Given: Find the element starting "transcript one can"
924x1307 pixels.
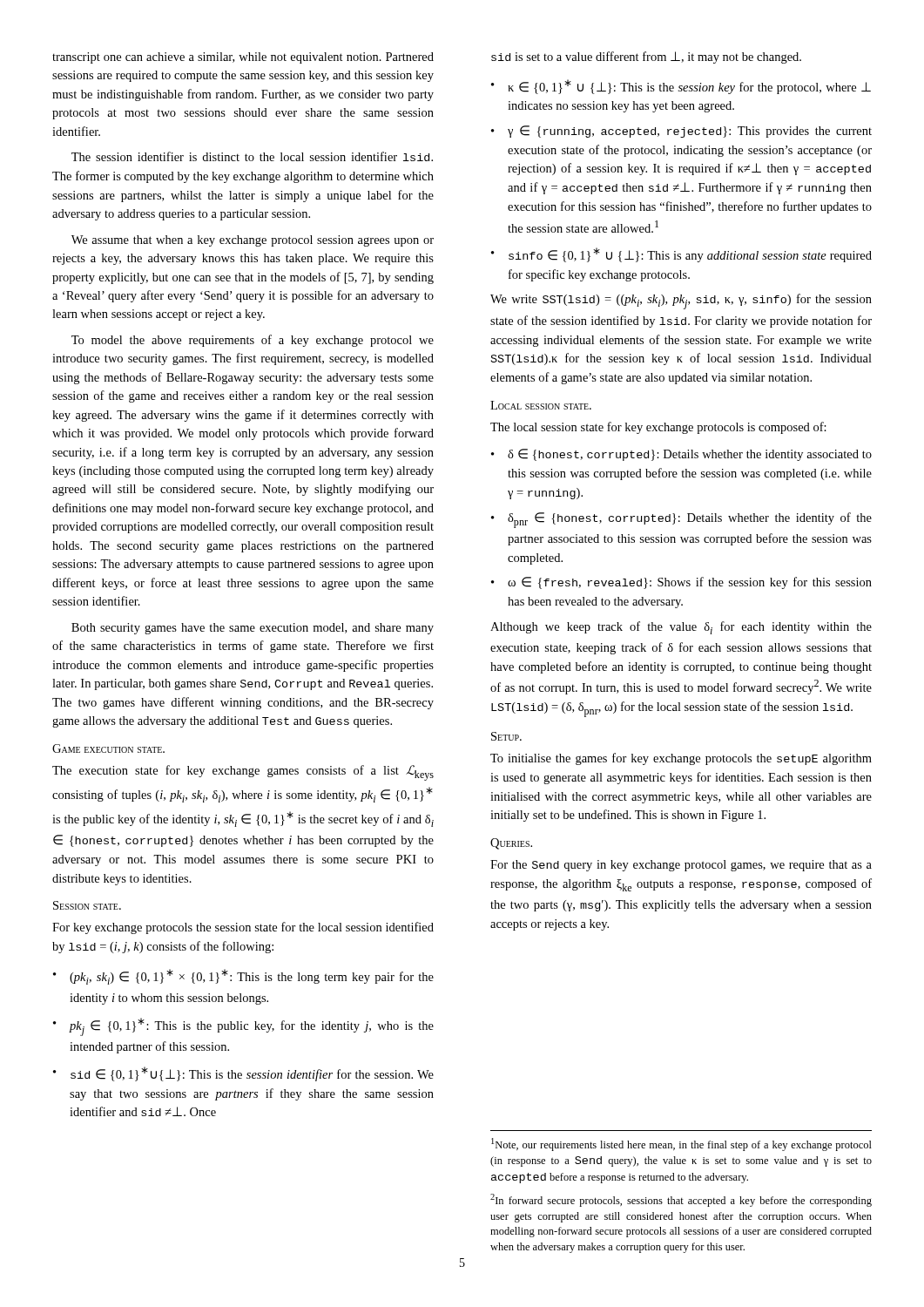Looking at the screenshot, I should click(243, 390).
